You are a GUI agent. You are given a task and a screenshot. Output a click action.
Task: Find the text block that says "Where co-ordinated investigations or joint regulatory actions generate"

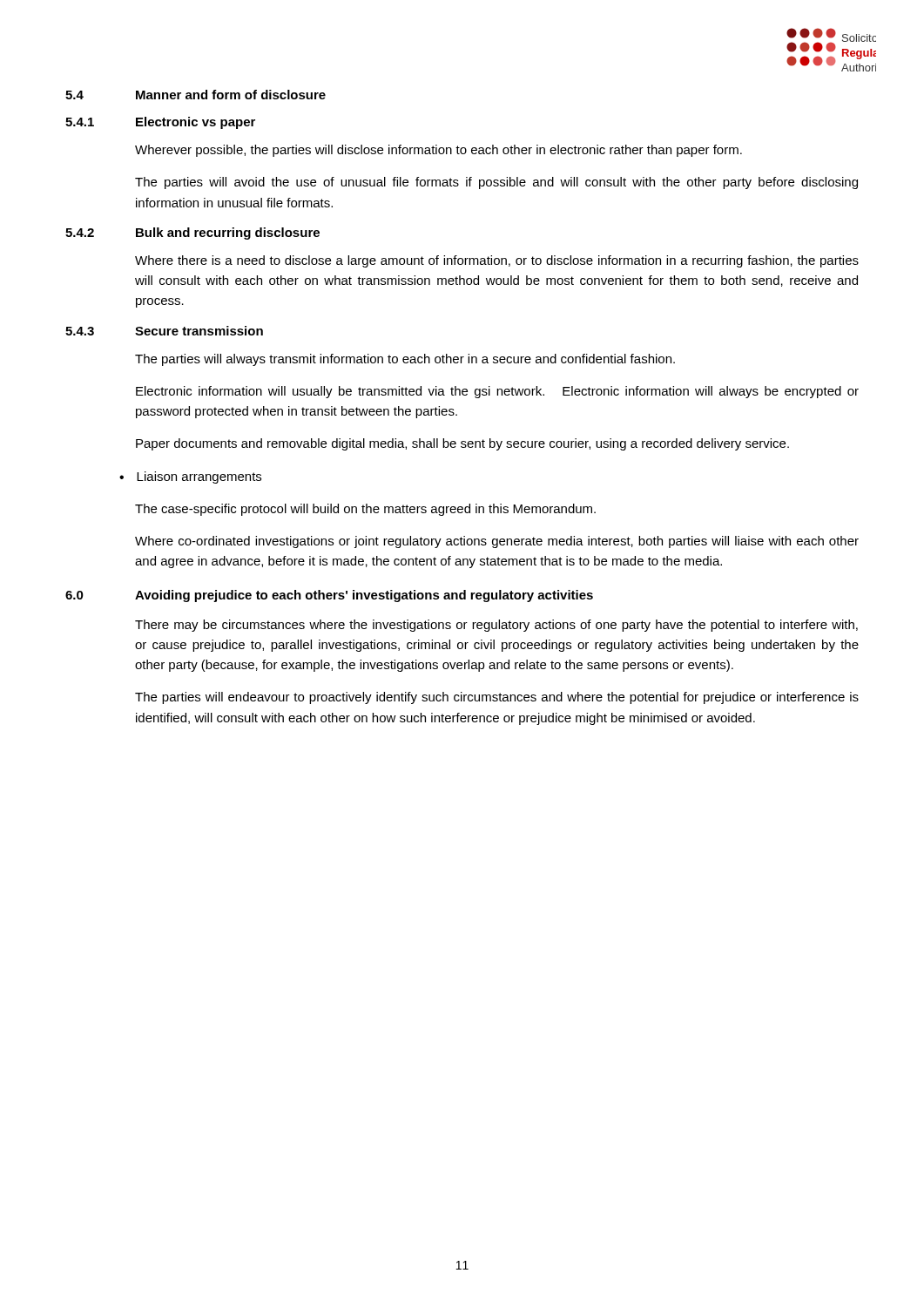coord(497,551)
